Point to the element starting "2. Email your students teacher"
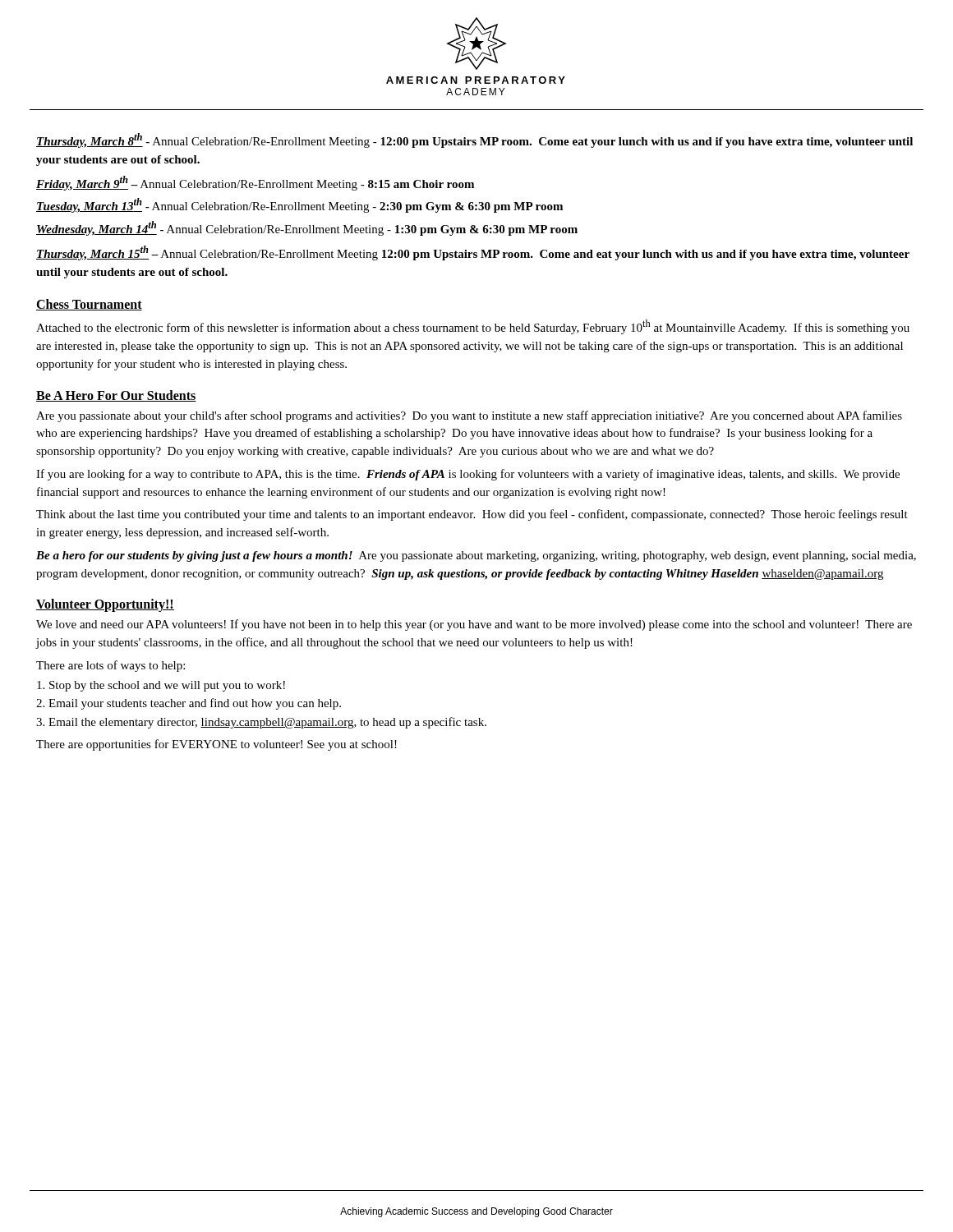This screenshot has height=1232, width=953. (x=189, y=703)
